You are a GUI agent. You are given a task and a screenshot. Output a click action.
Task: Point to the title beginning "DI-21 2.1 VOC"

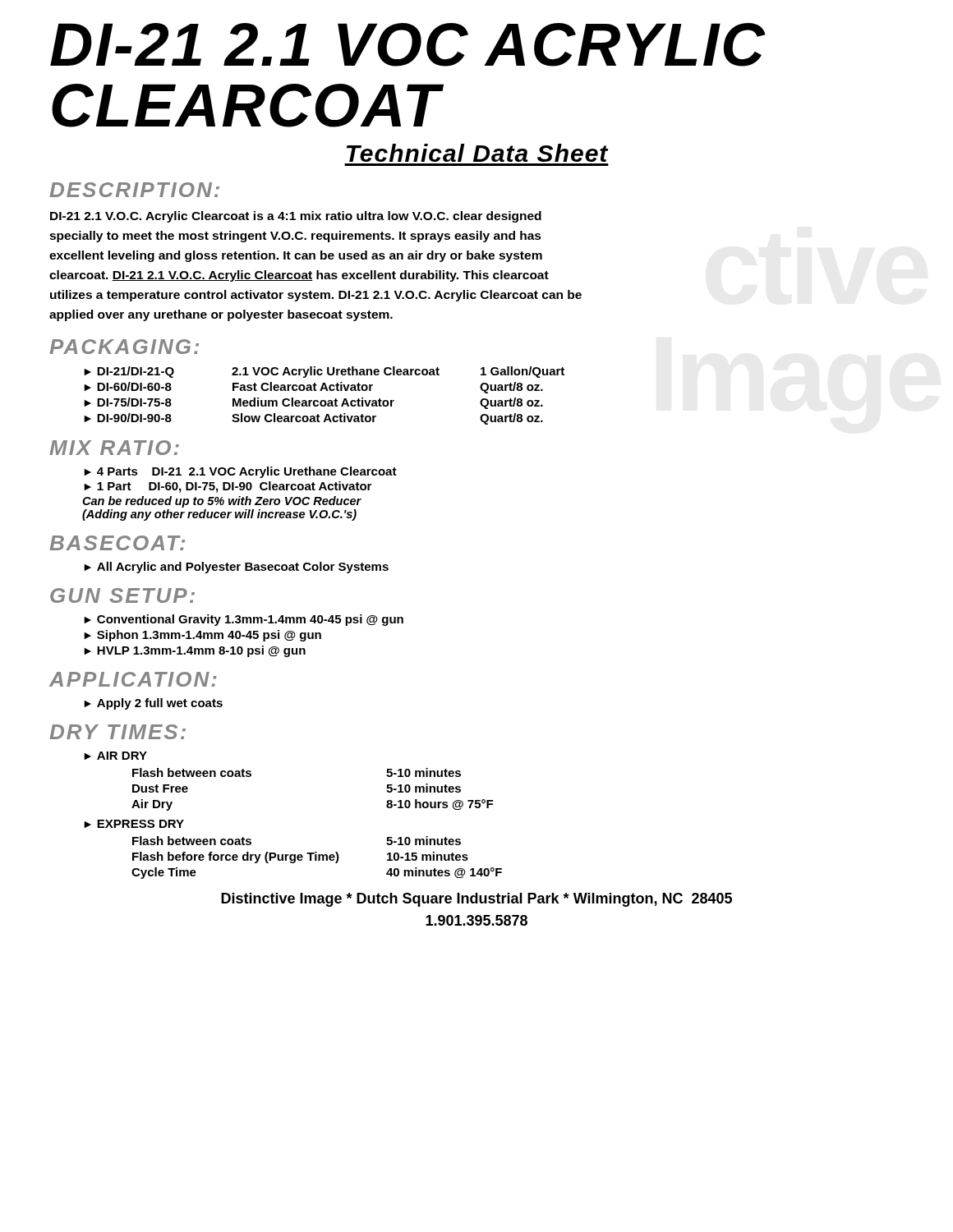coord(476,68)
